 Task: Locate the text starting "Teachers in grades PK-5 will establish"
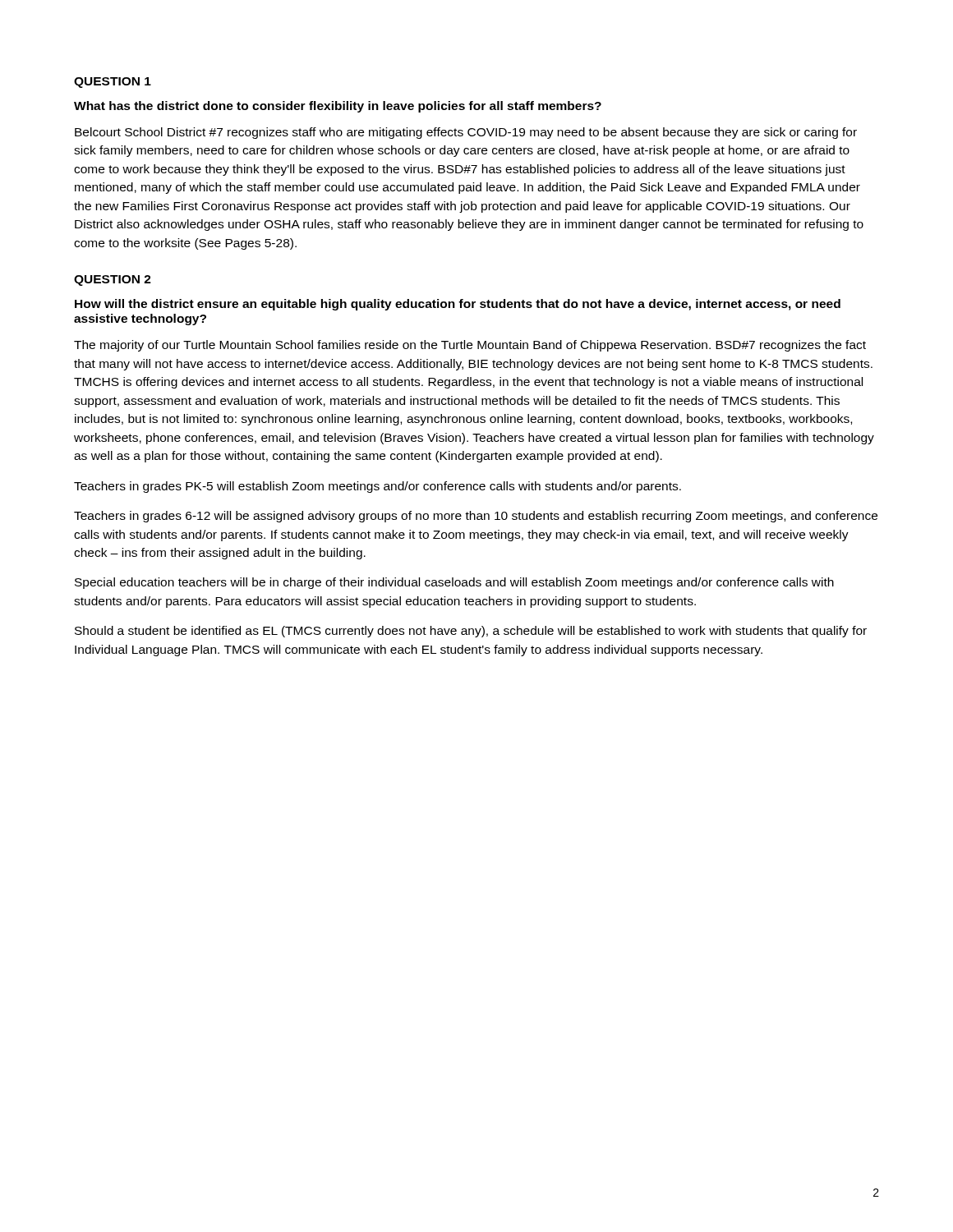[378, 485]
